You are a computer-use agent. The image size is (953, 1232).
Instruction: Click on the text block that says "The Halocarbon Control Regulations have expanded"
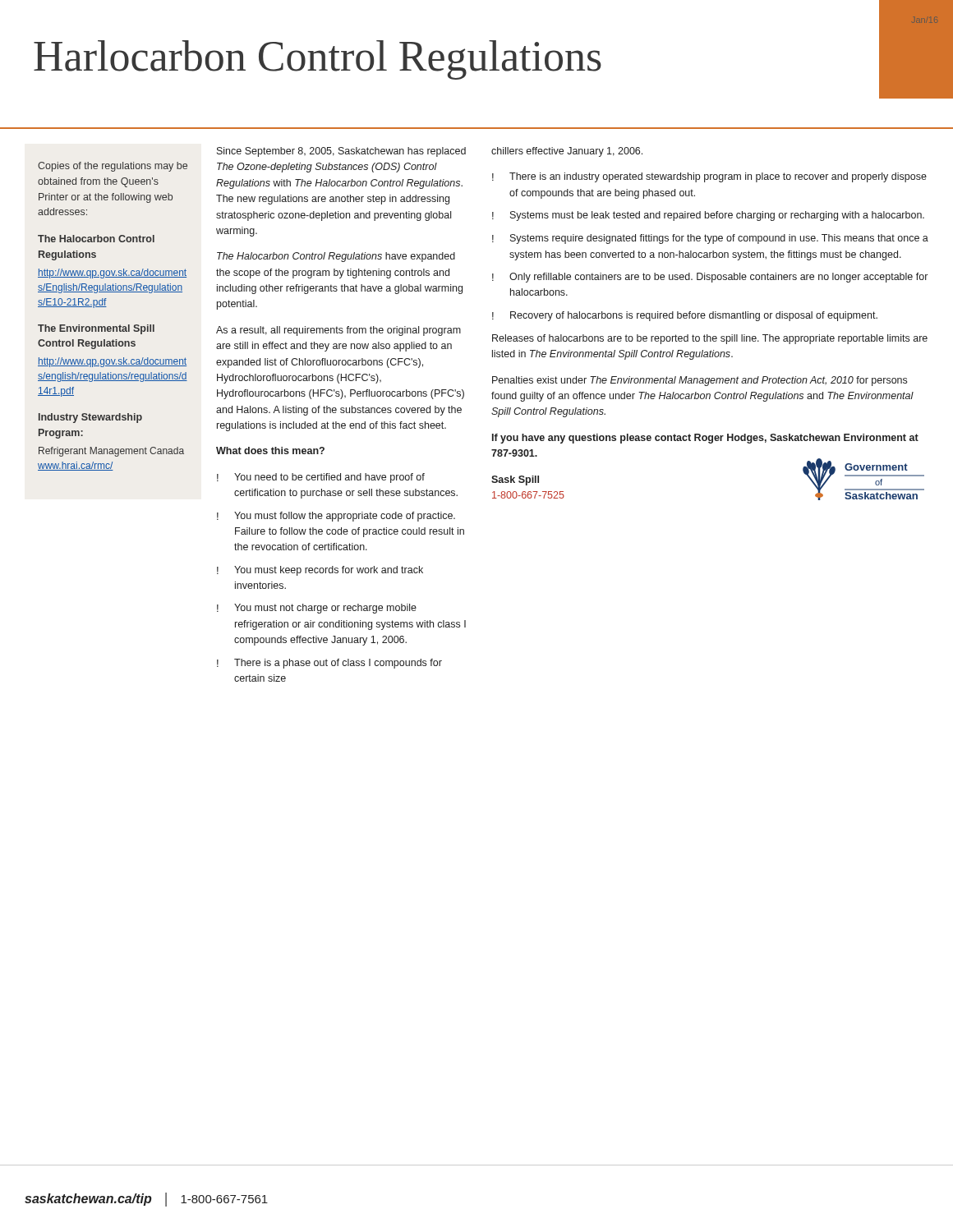[343, 281]
